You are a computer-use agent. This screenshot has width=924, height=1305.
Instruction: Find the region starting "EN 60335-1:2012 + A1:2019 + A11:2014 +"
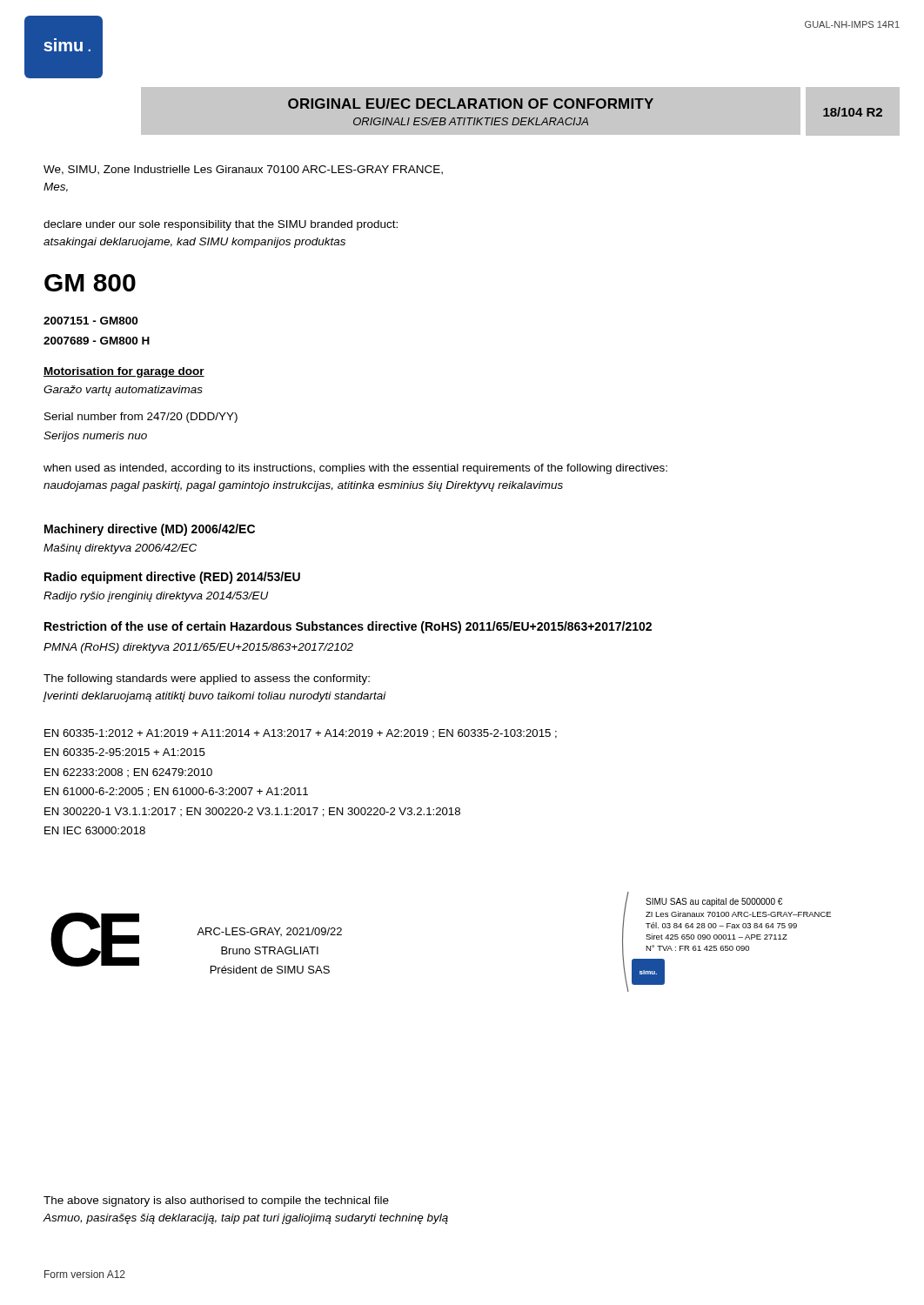(300, 782)
